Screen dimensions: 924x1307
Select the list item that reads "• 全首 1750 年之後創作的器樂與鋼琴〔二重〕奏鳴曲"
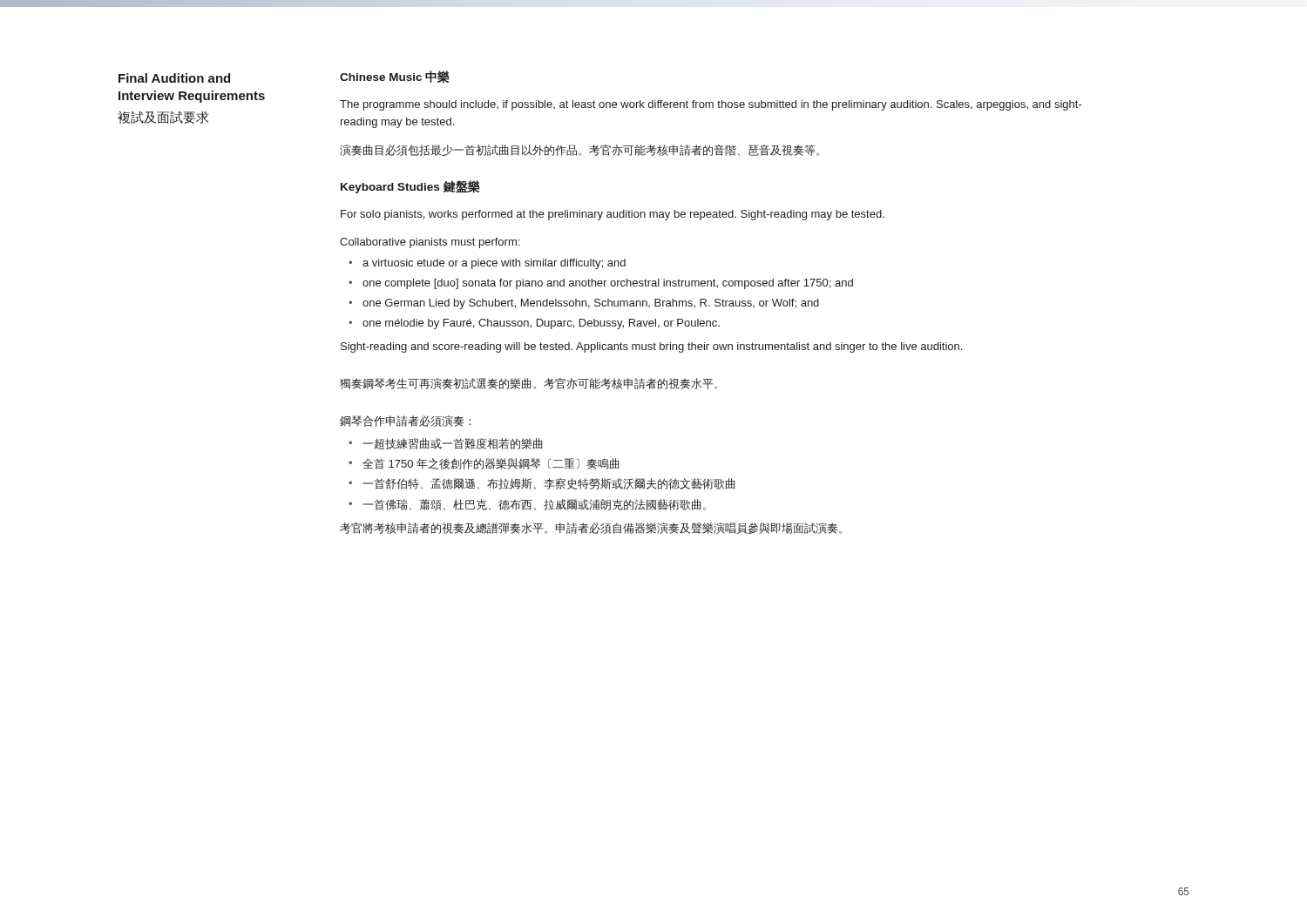(484, 464)
